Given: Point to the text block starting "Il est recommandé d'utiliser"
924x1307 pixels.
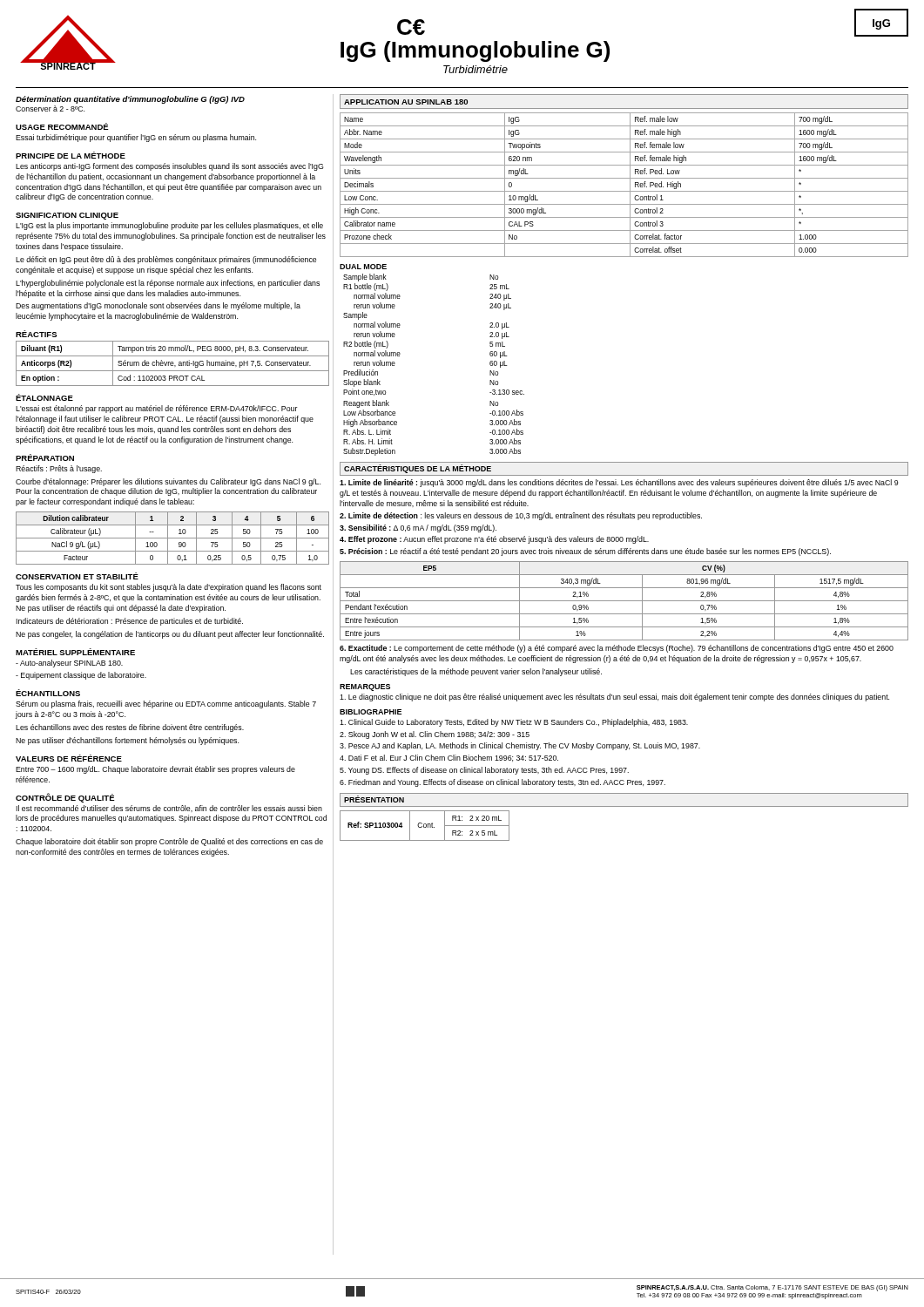Looking at the screenshot, I should click(172, 831).
